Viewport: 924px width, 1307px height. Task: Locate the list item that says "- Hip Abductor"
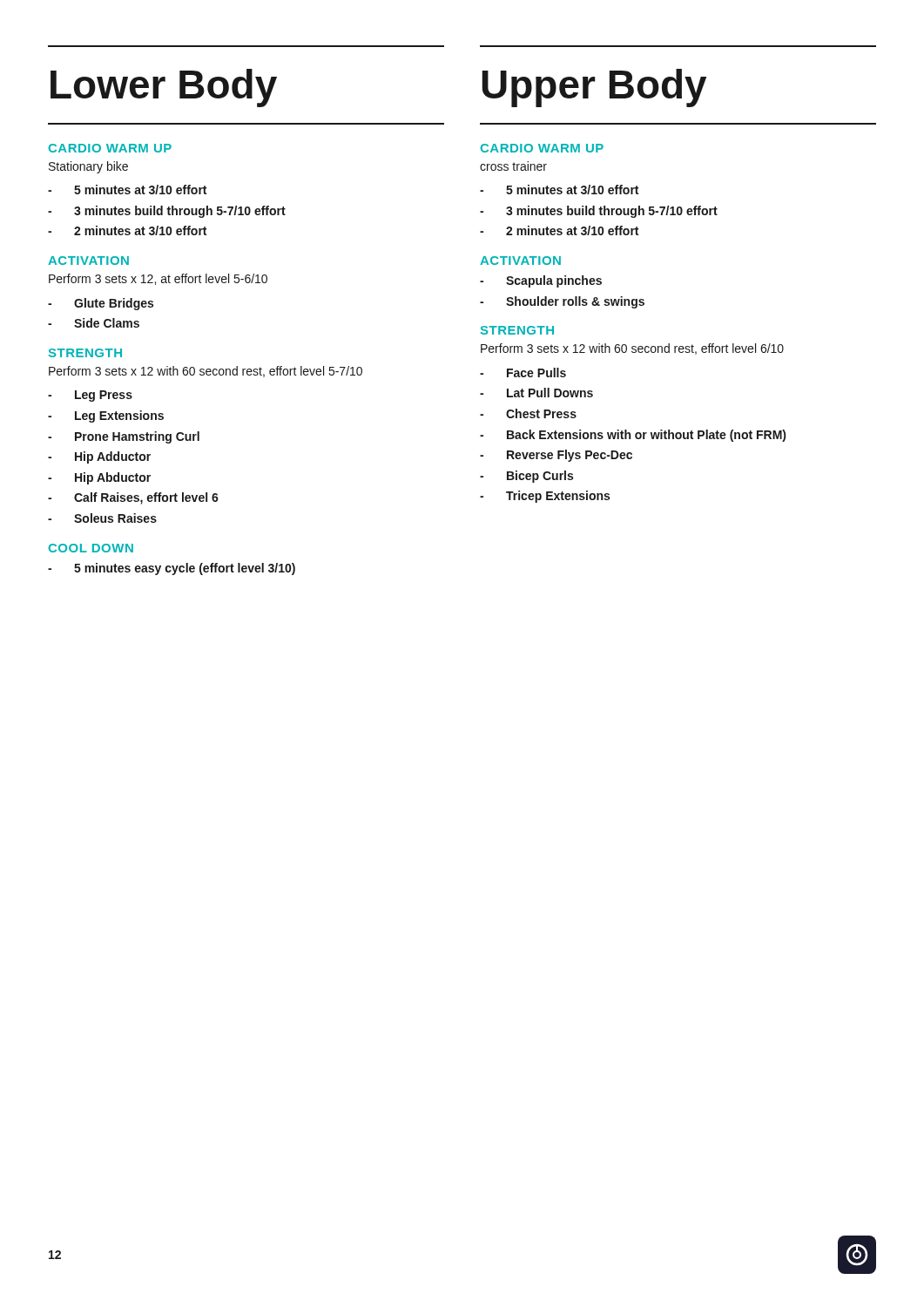99,478
